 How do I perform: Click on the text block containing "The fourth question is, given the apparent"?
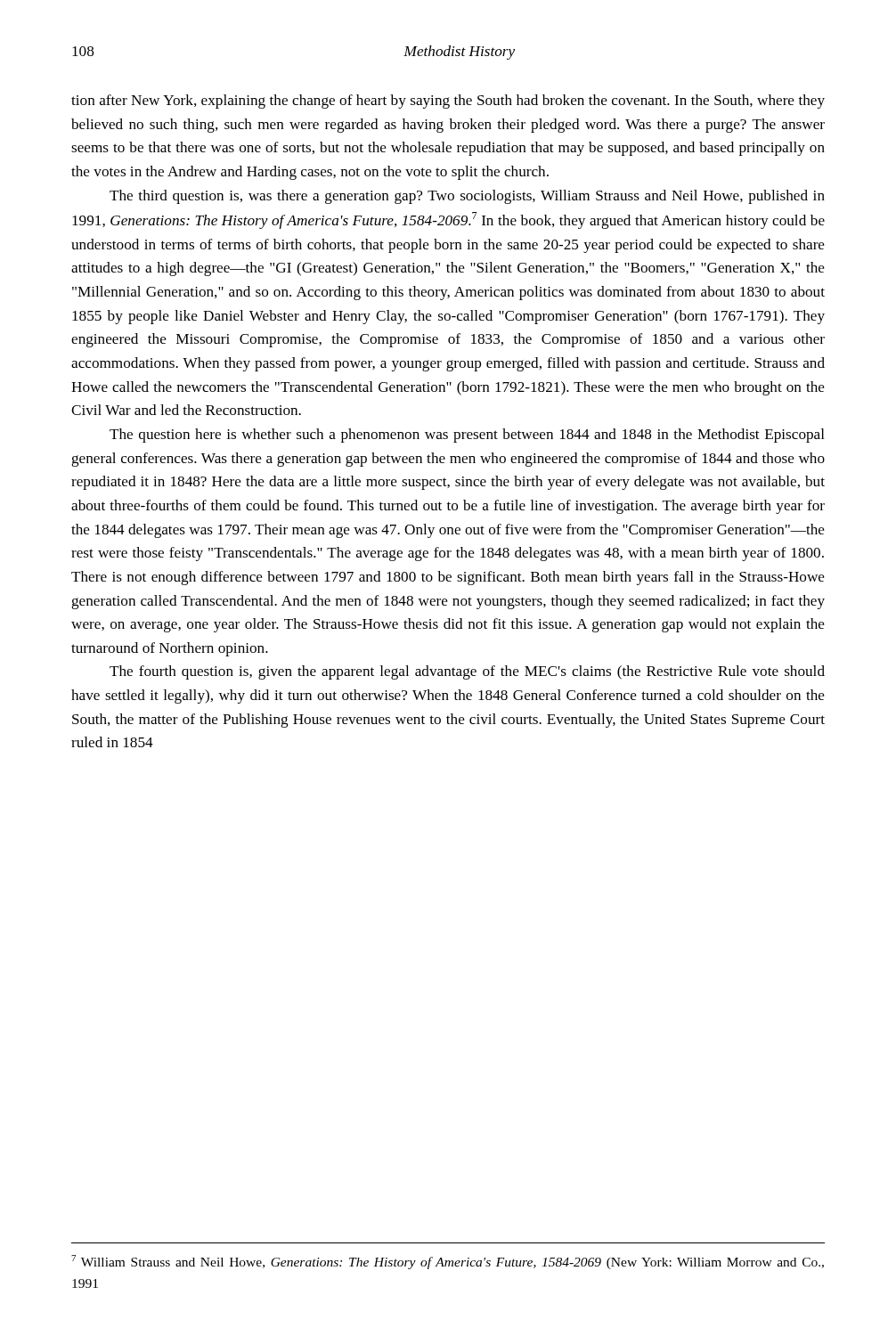click(448, 708)
